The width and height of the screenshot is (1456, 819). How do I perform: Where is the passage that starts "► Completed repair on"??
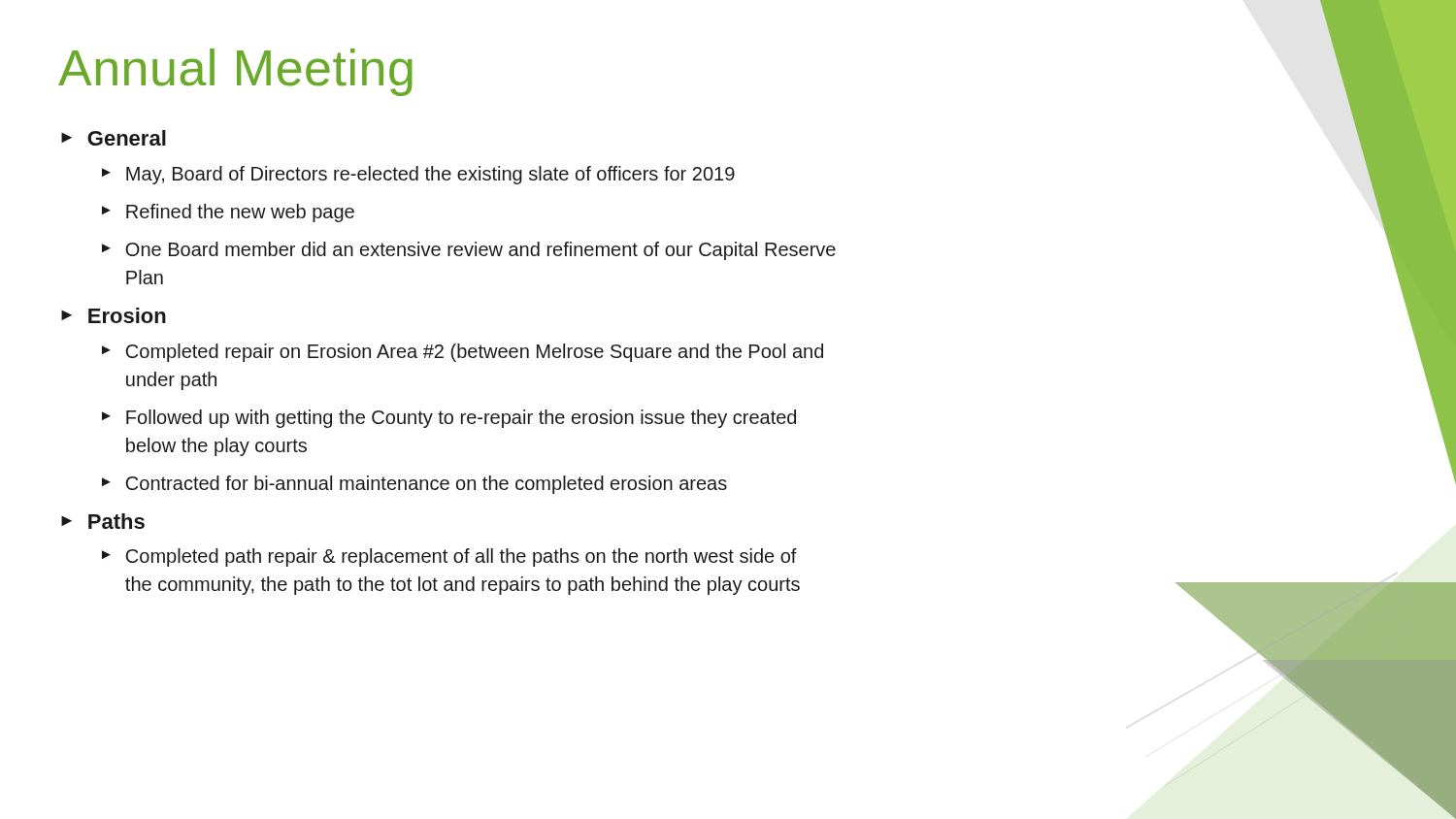point(462,365)
